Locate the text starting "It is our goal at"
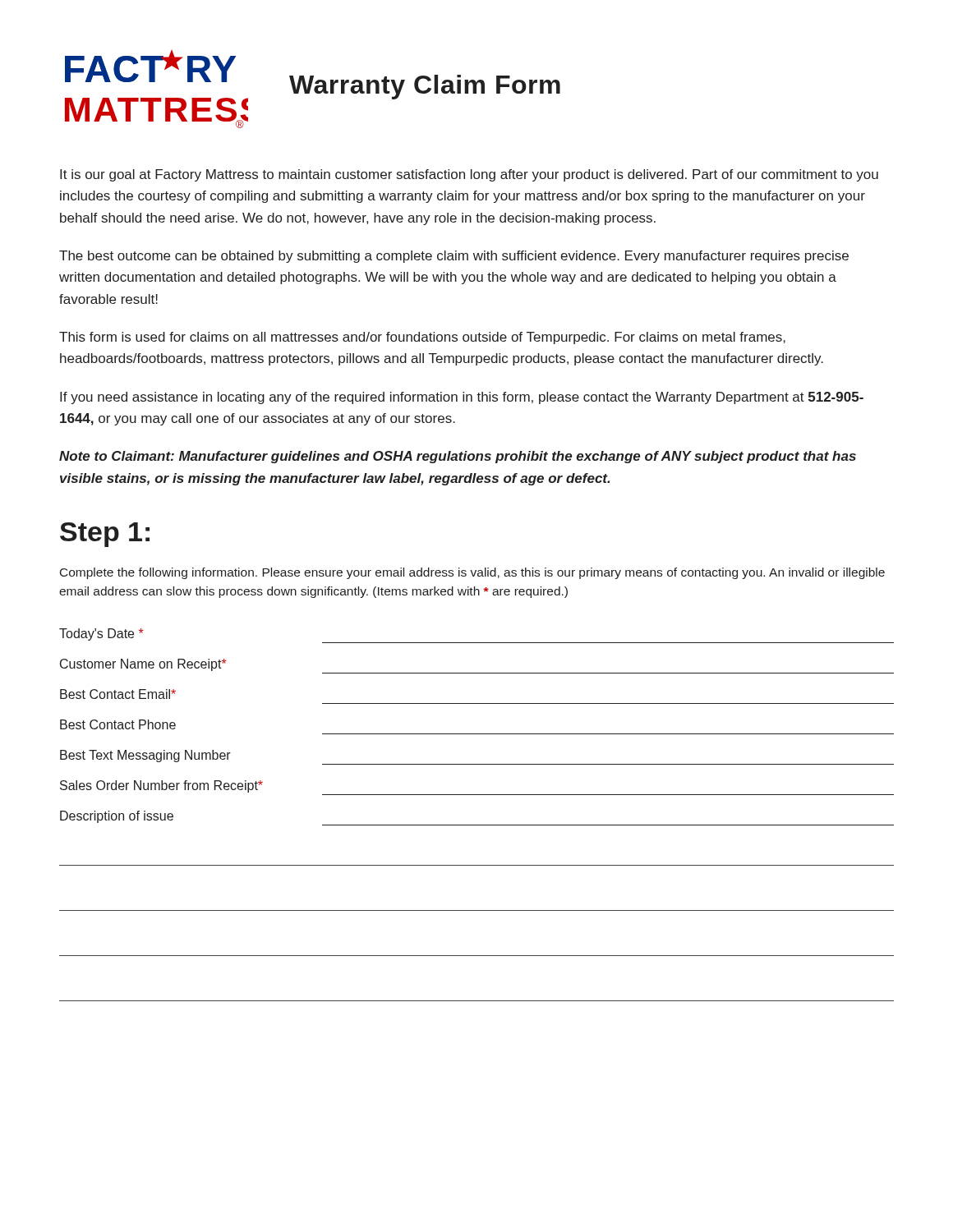 tap(469, 196)
